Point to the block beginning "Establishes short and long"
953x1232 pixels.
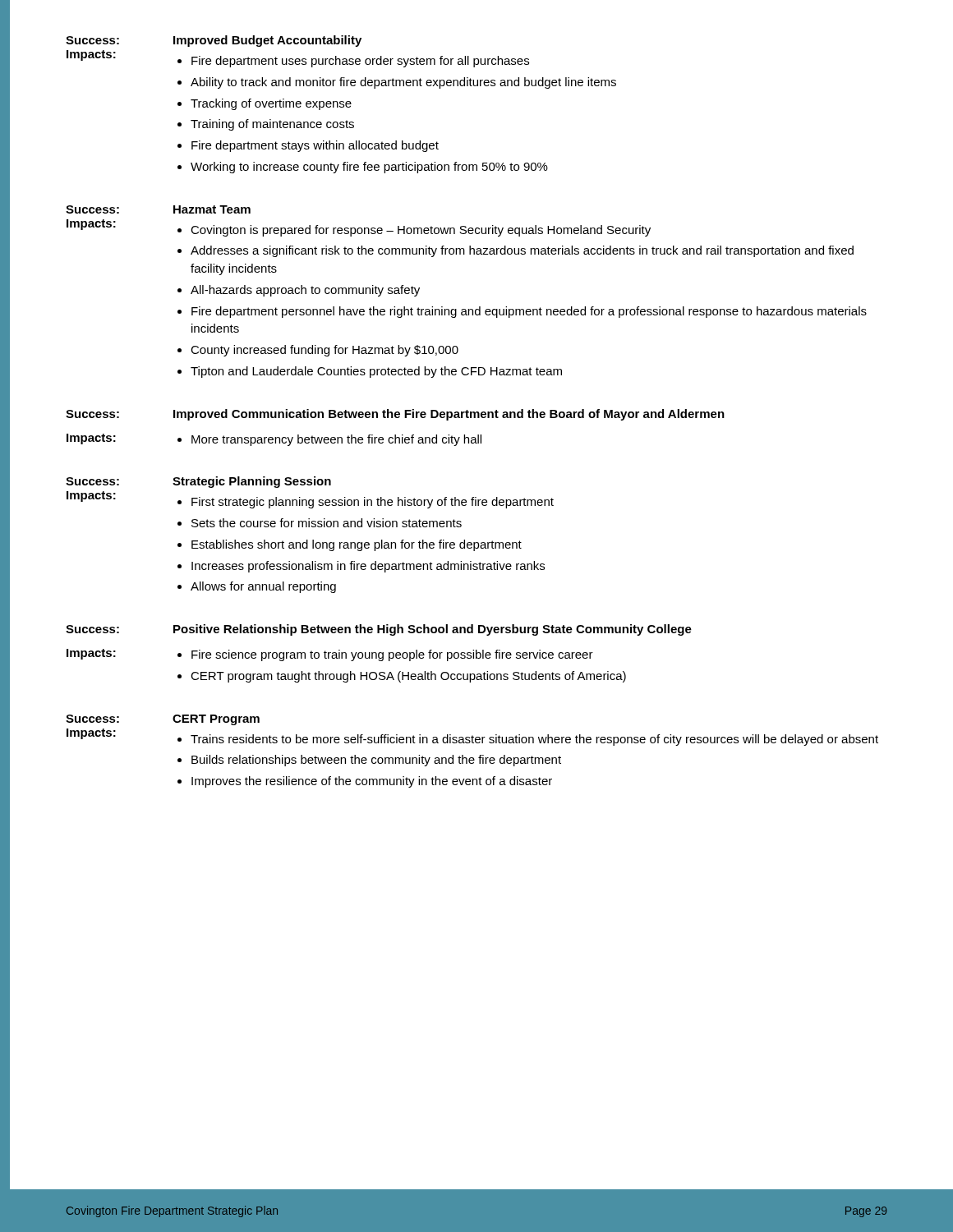click(x=356, y=544)
